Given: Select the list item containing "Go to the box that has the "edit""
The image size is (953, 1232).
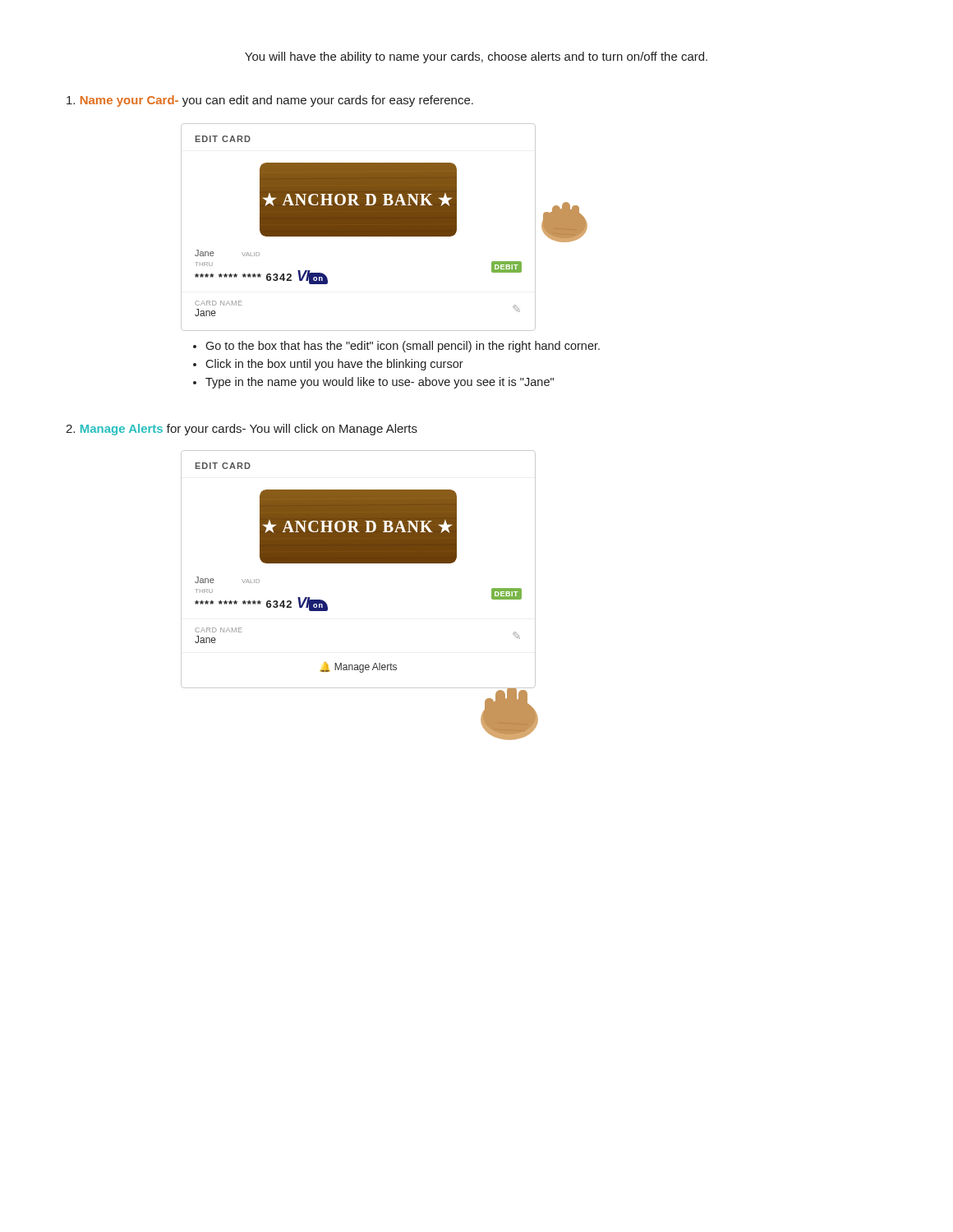Looking at the screenshot, I should pos(403,346).
